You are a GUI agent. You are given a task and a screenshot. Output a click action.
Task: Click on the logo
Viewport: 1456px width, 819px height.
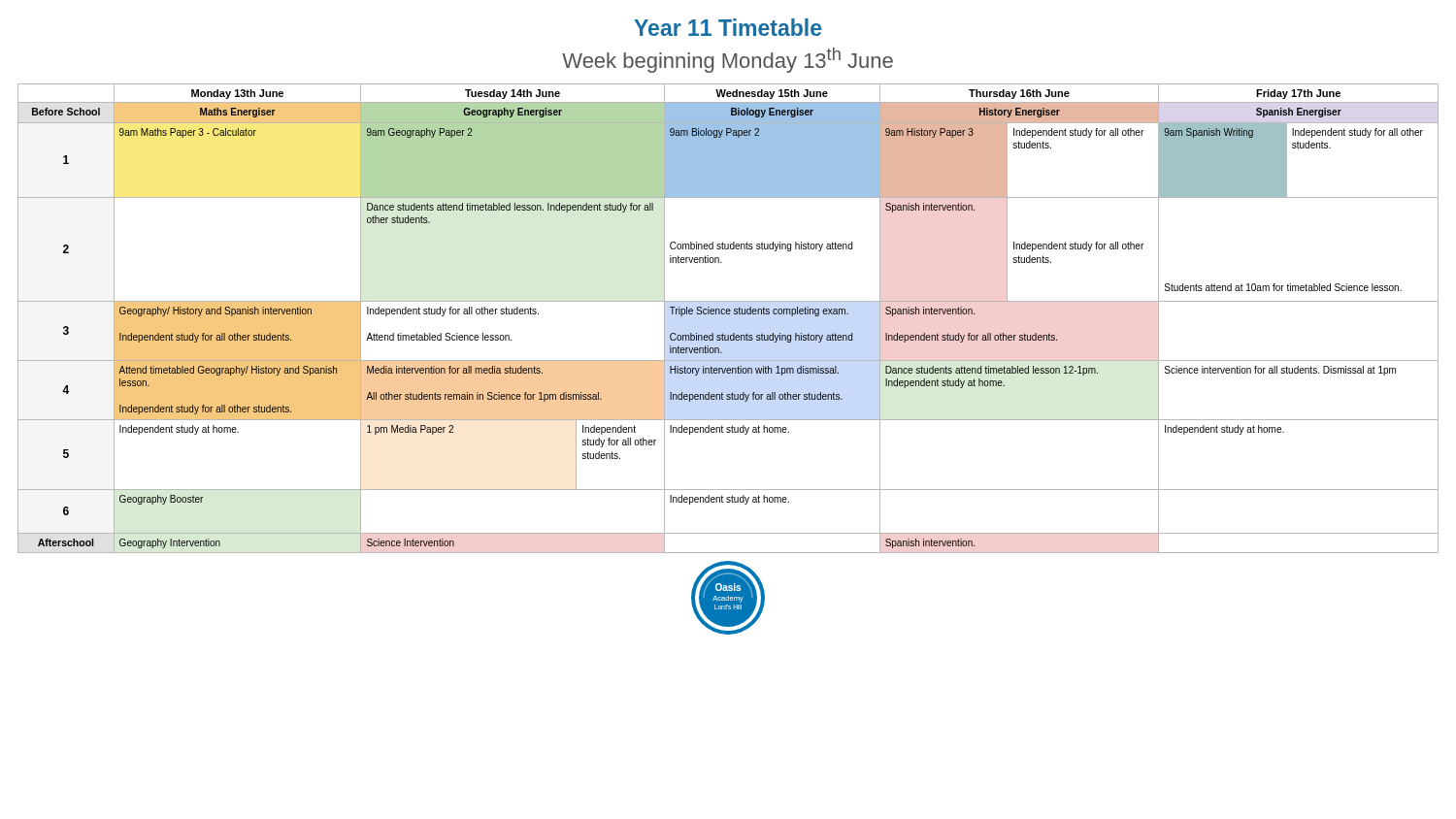click(728, 600)
